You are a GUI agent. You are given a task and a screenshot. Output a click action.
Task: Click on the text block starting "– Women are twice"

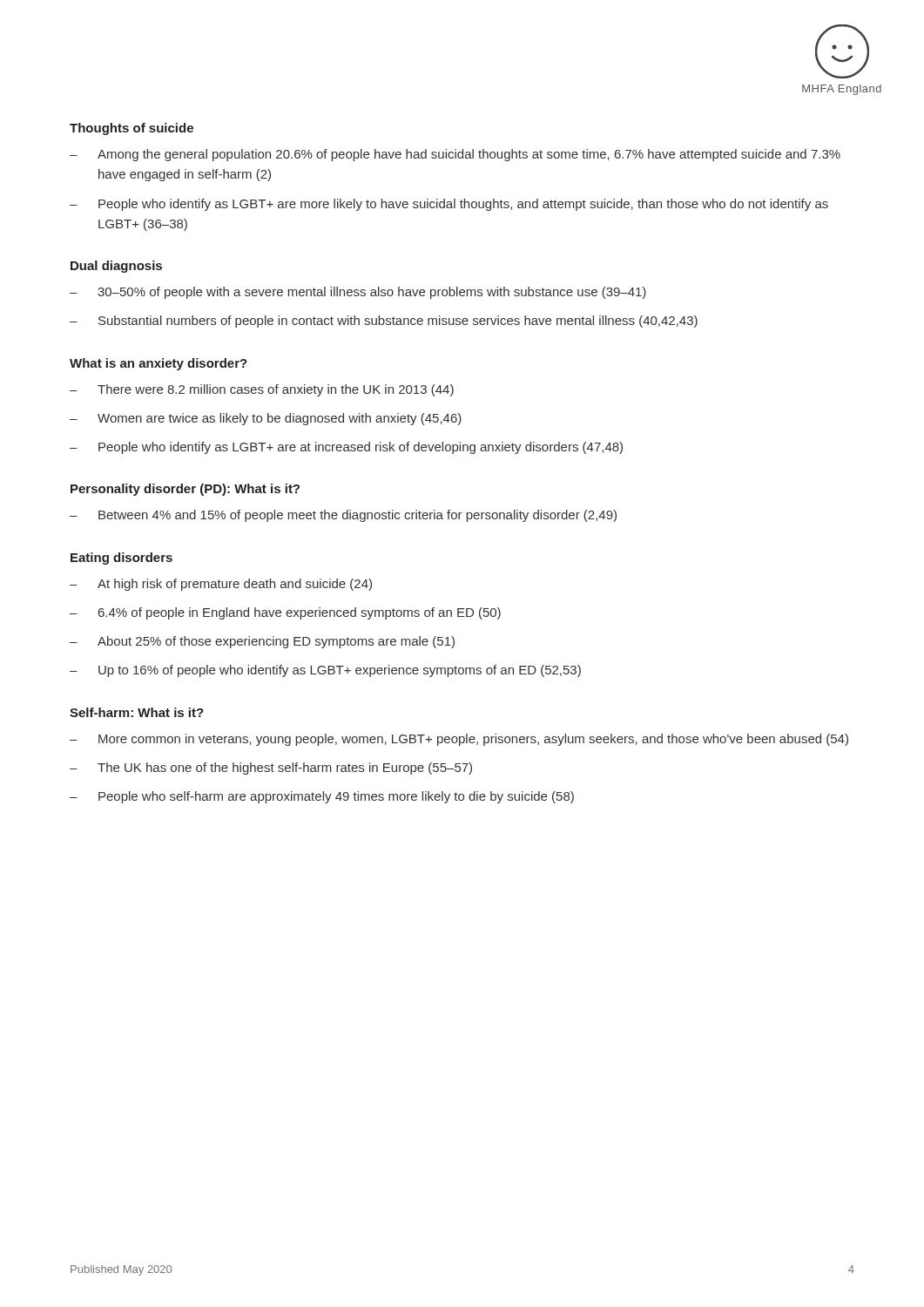[x=462, y=418]
